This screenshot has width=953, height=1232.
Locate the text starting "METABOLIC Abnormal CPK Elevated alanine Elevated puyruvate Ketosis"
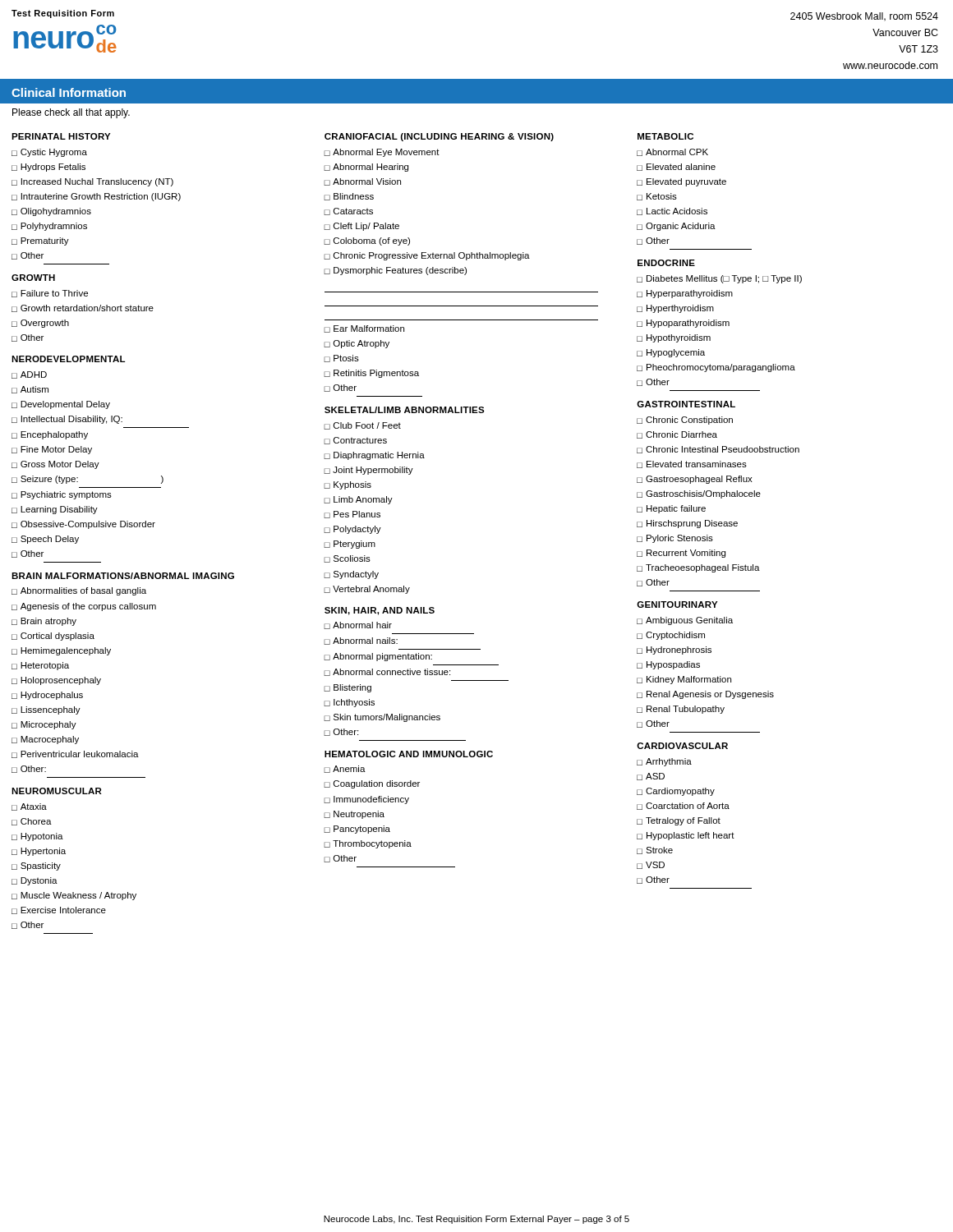coord(665,136)
